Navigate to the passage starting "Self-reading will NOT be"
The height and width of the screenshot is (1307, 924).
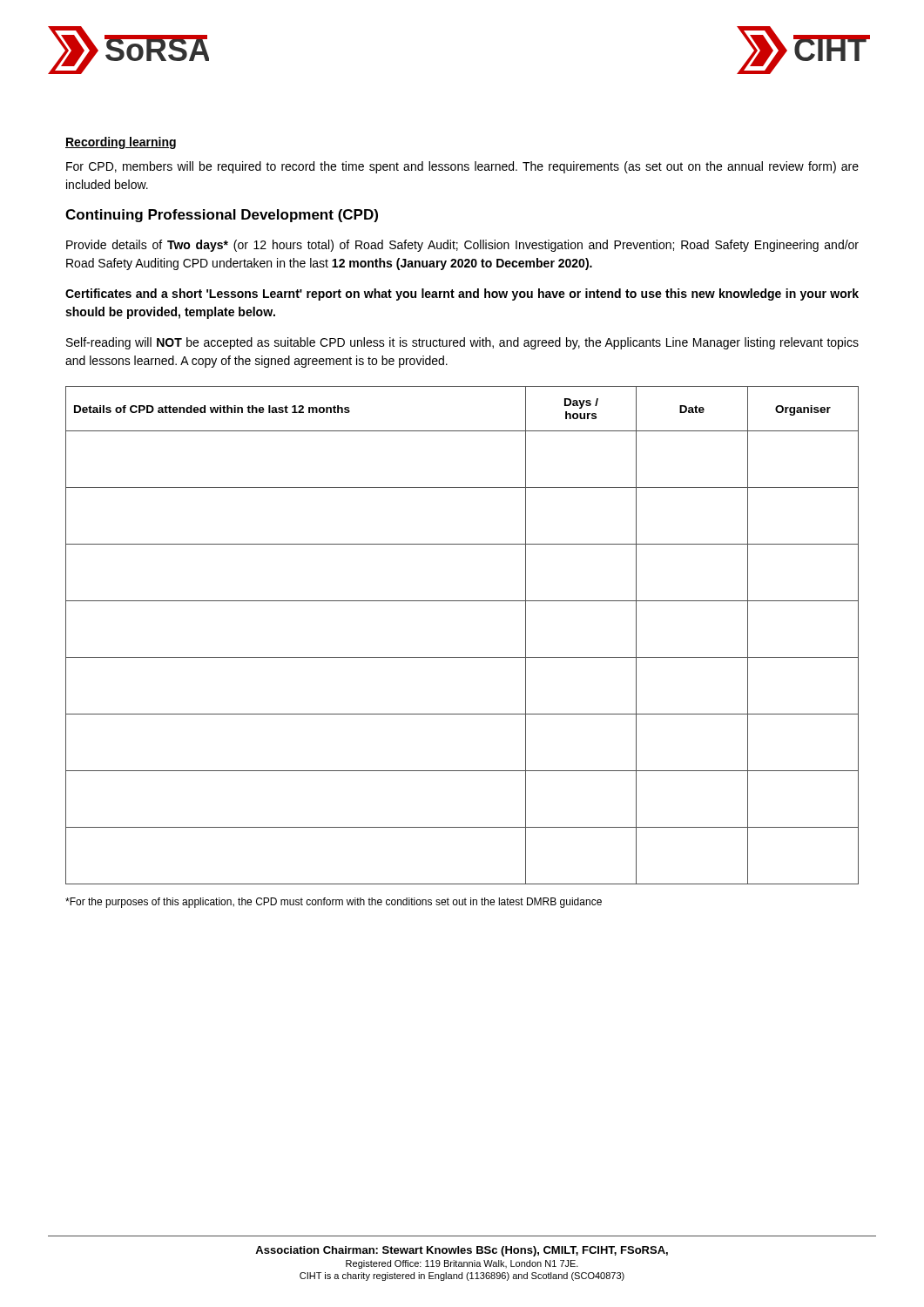pyautogui.click(x=462, y=352)
